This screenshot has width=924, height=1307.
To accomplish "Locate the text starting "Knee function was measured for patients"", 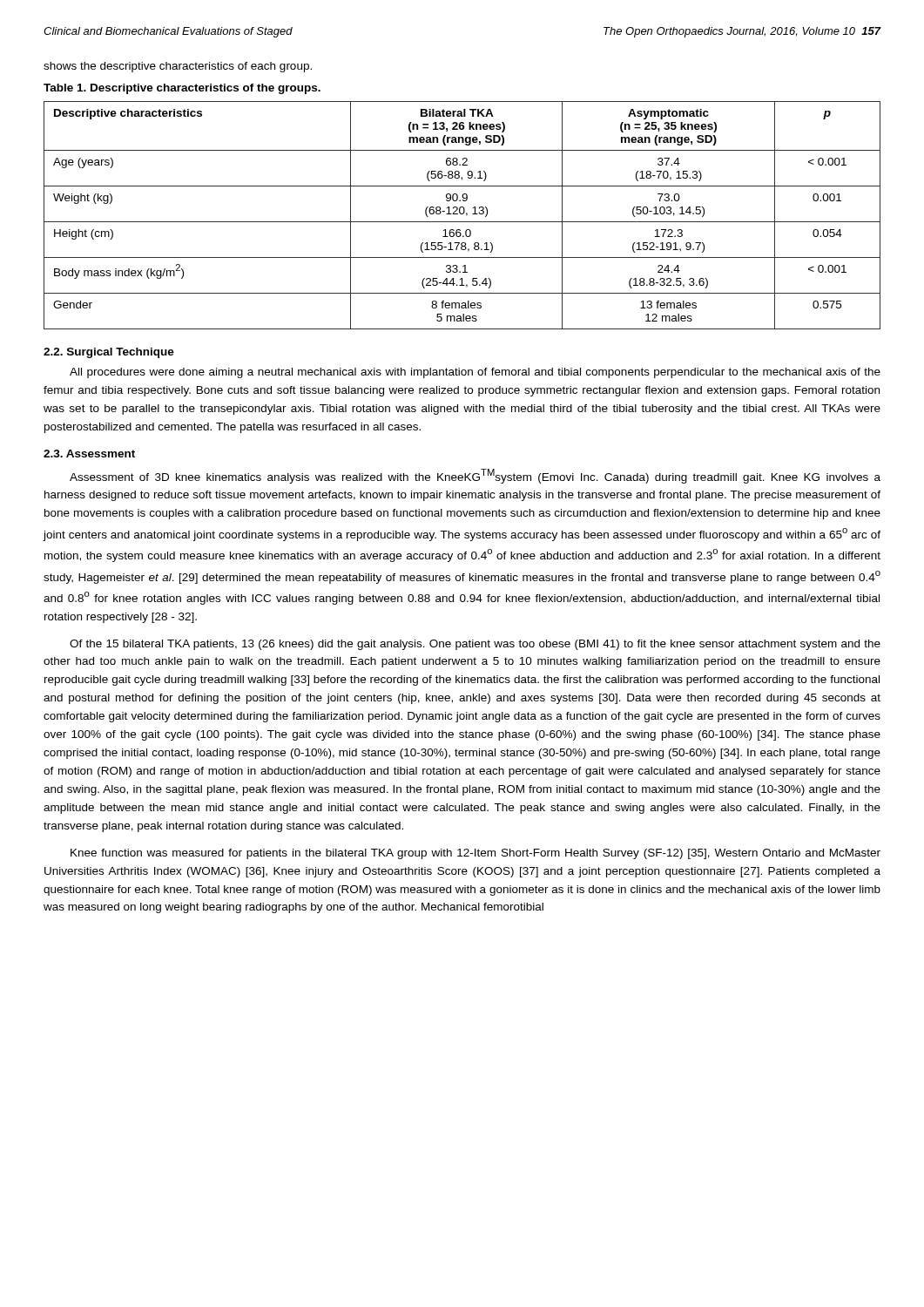I will tap(462, 880).
